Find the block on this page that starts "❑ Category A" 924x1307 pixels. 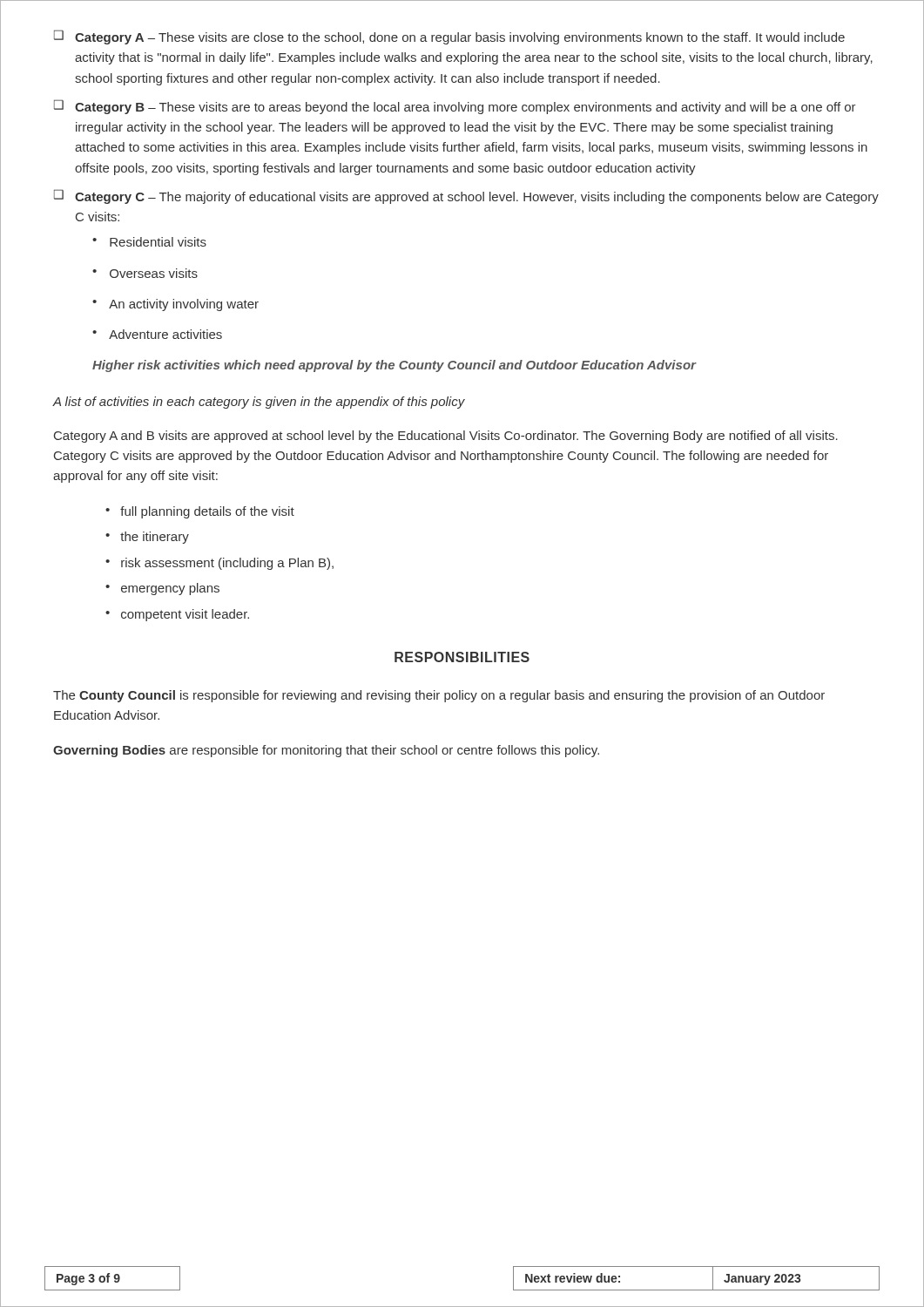point(466,57)
